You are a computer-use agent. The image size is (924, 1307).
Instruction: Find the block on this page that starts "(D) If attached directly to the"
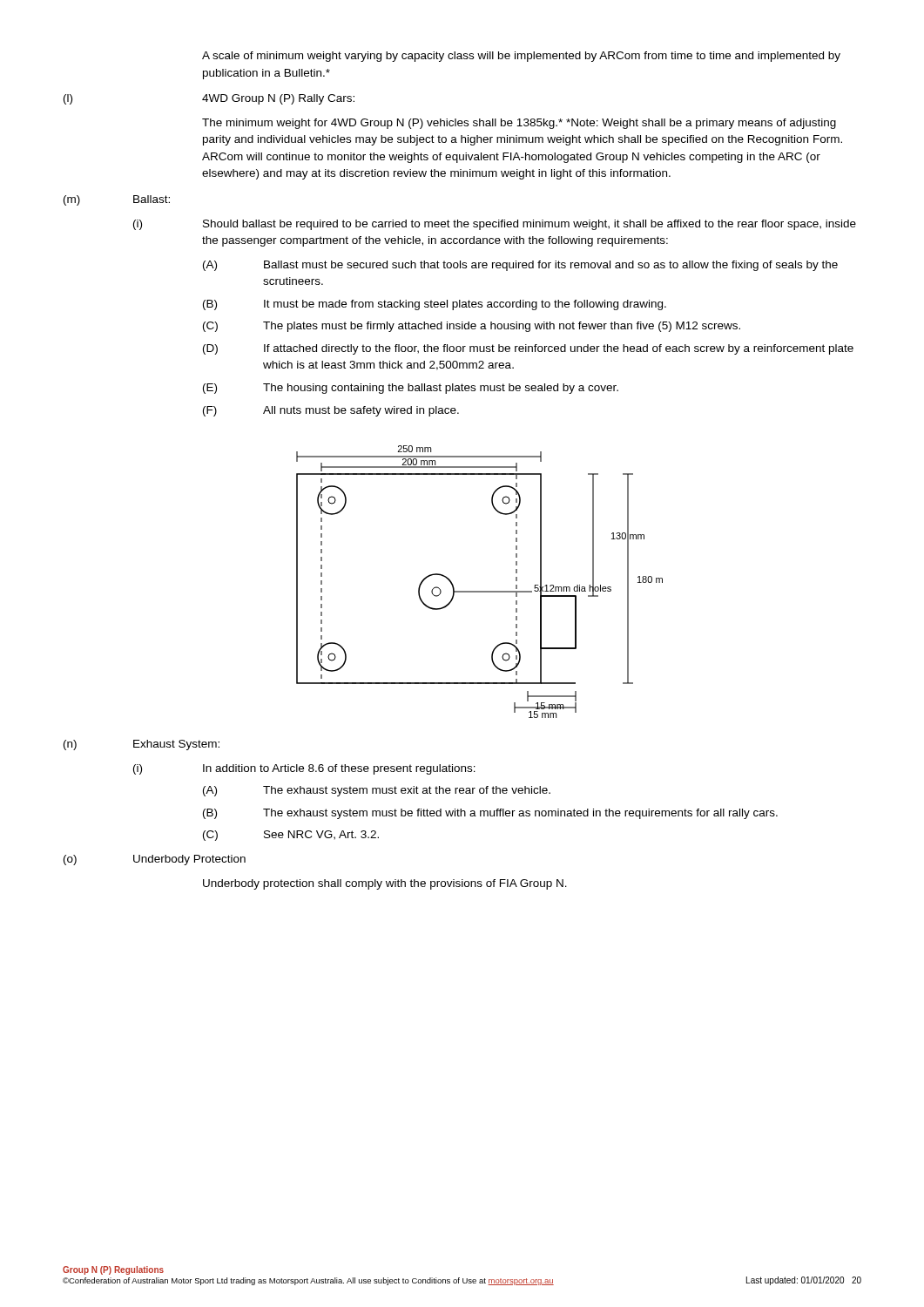click(532, 357)
